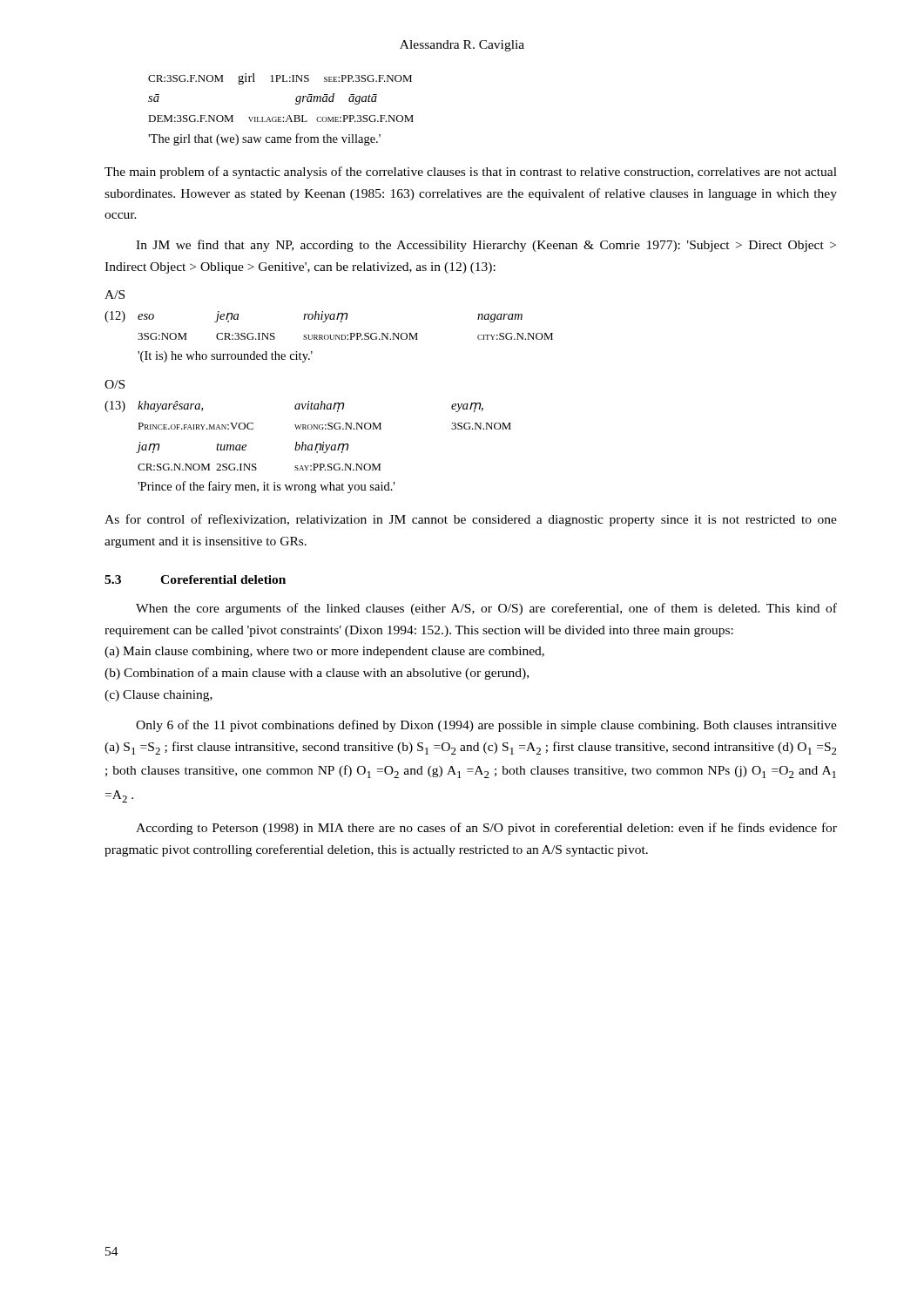The image size is (924, 1307).
Task: Find the text block with the text "The main problem of a"
Action: point(471,193)
